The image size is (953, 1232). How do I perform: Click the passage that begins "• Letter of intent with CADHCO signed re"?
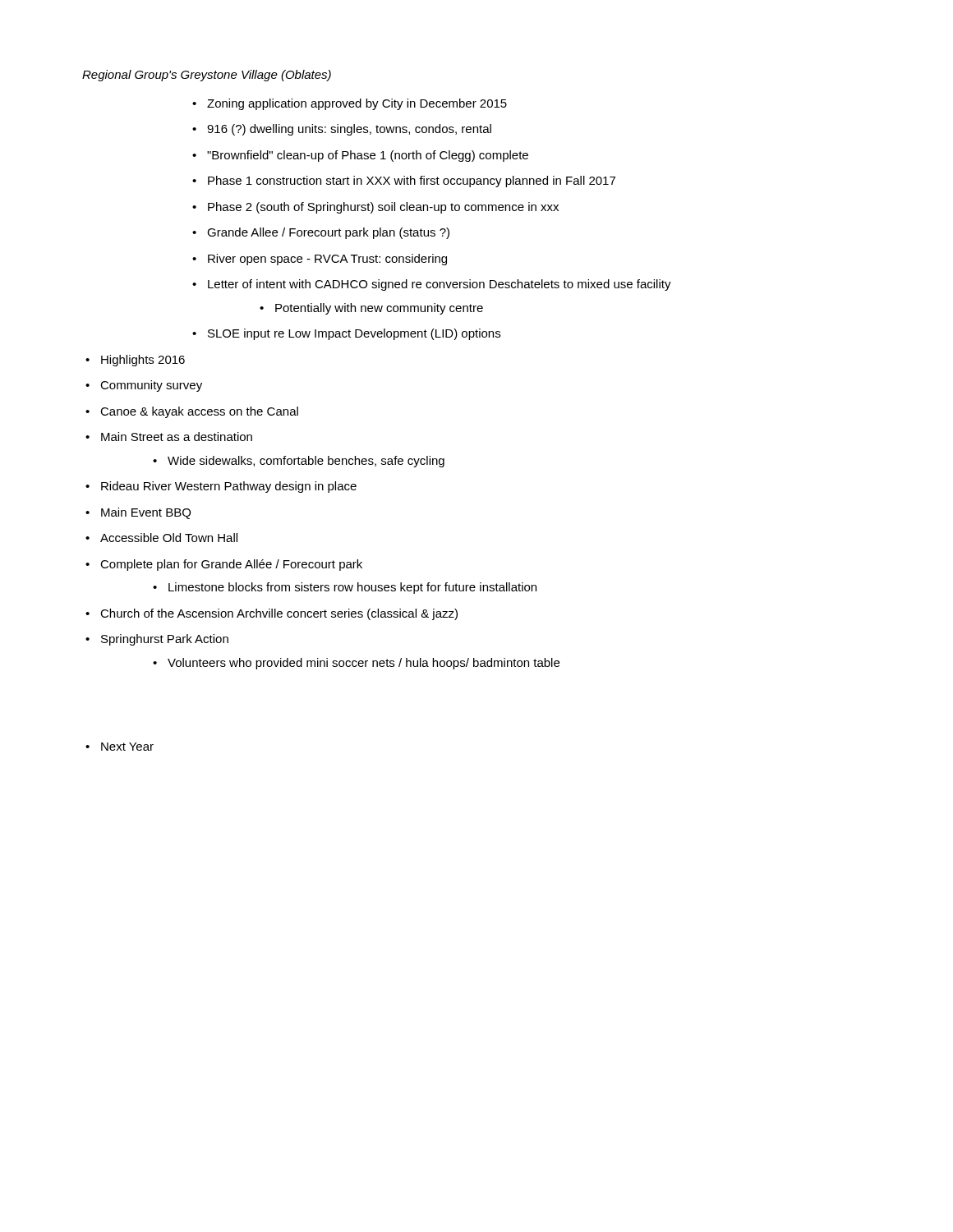click(532, 296)
